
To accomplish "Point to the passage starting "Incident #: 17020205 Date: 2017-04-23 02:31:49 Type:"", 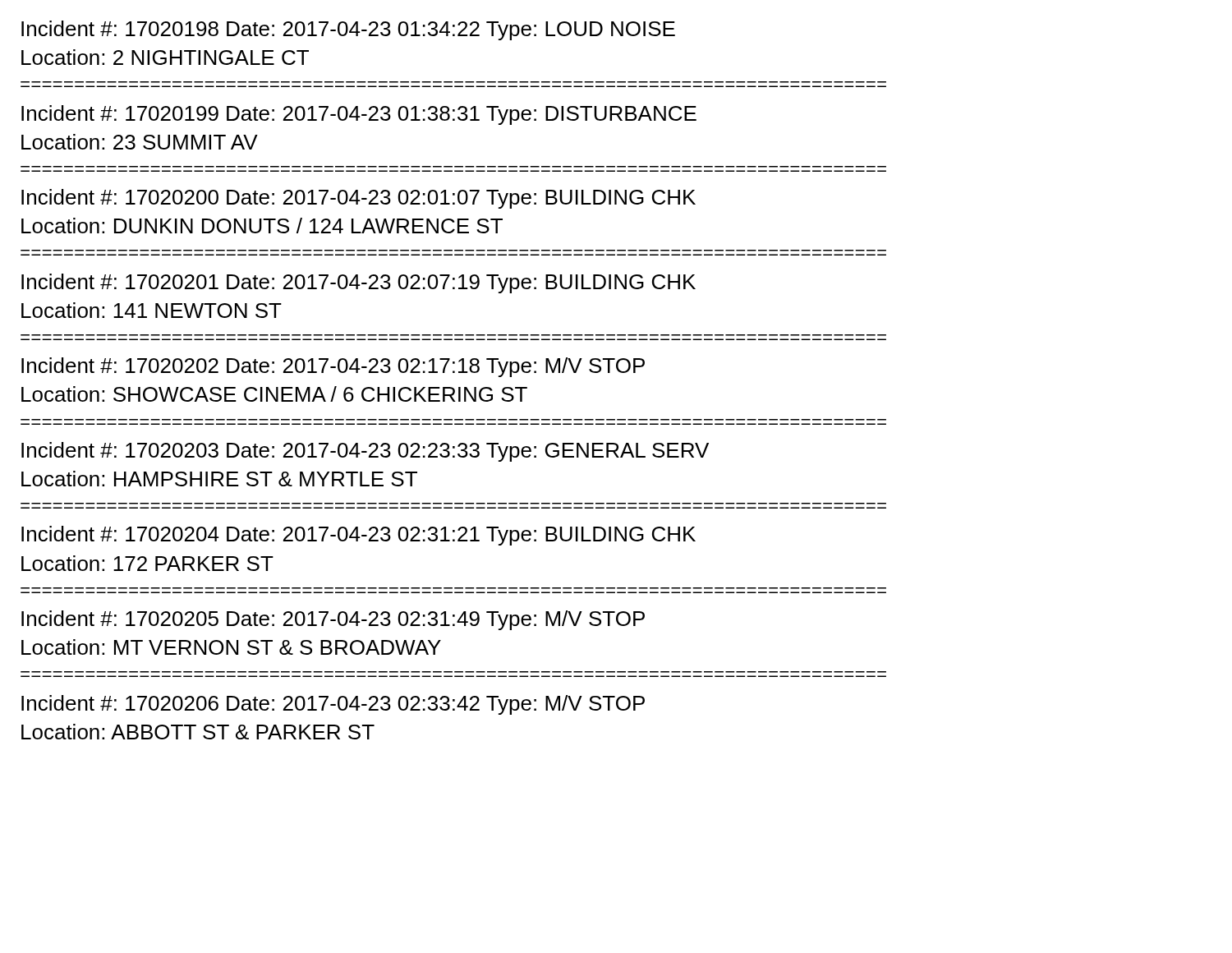I will pyautogui.click(x=616, y=634).
